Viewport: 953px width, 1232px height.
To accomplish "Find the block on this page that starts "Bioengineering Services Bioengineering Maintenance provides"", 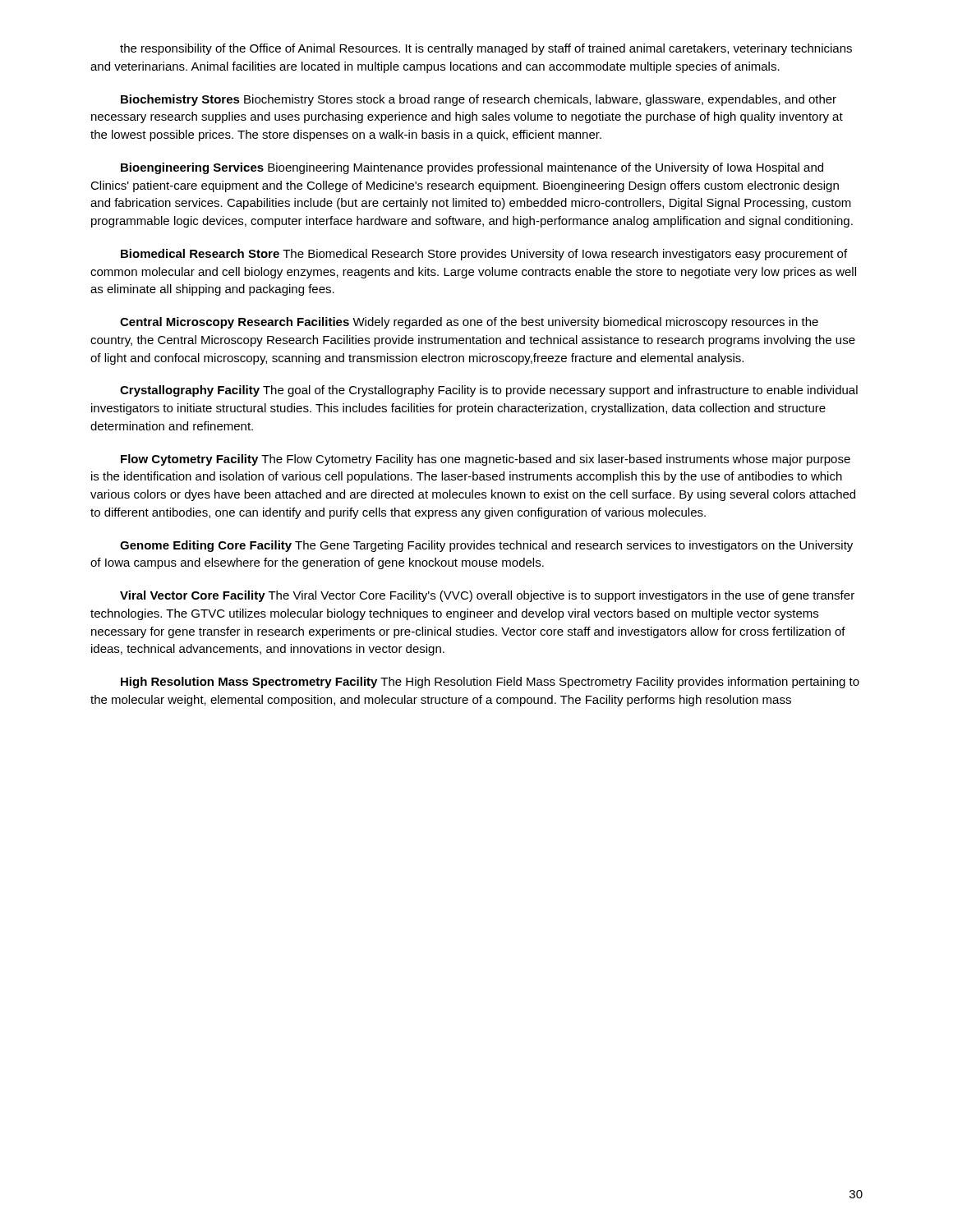I will coord(476,194).
